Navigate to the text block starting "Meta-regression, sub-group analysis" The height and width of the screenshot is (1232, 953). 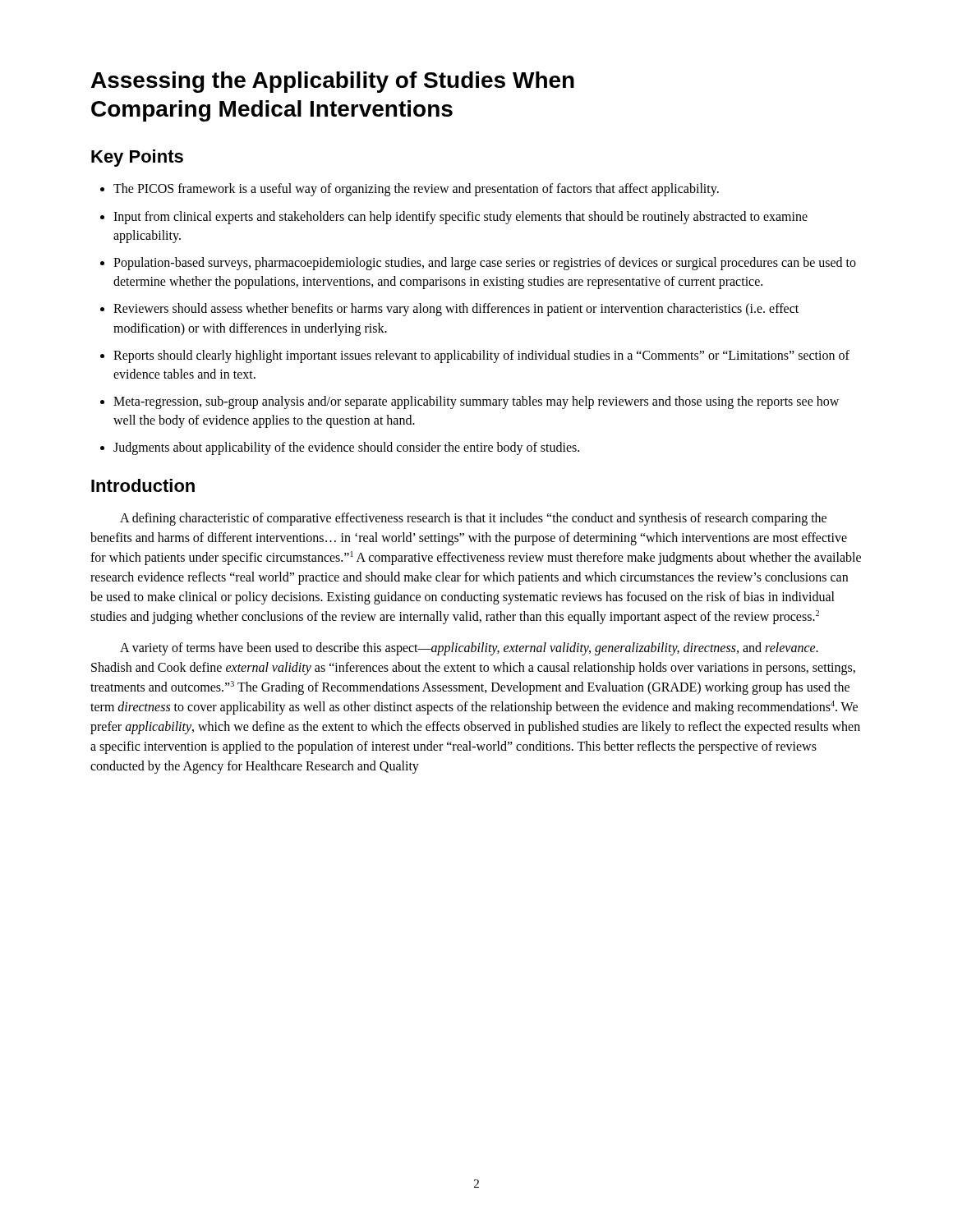(476, 411)
